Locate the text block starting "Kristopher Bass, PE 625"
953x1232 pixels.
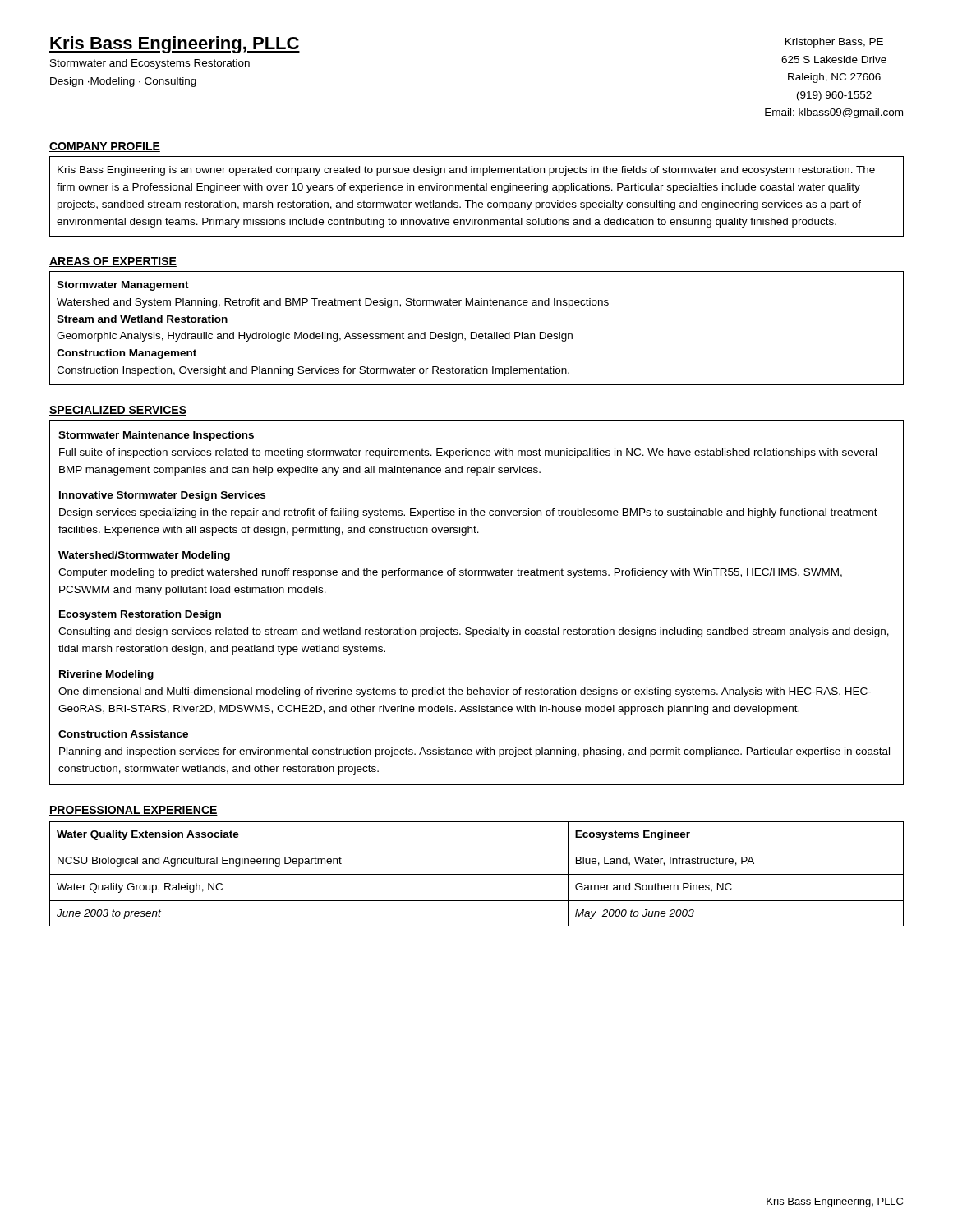click(834, 77)
